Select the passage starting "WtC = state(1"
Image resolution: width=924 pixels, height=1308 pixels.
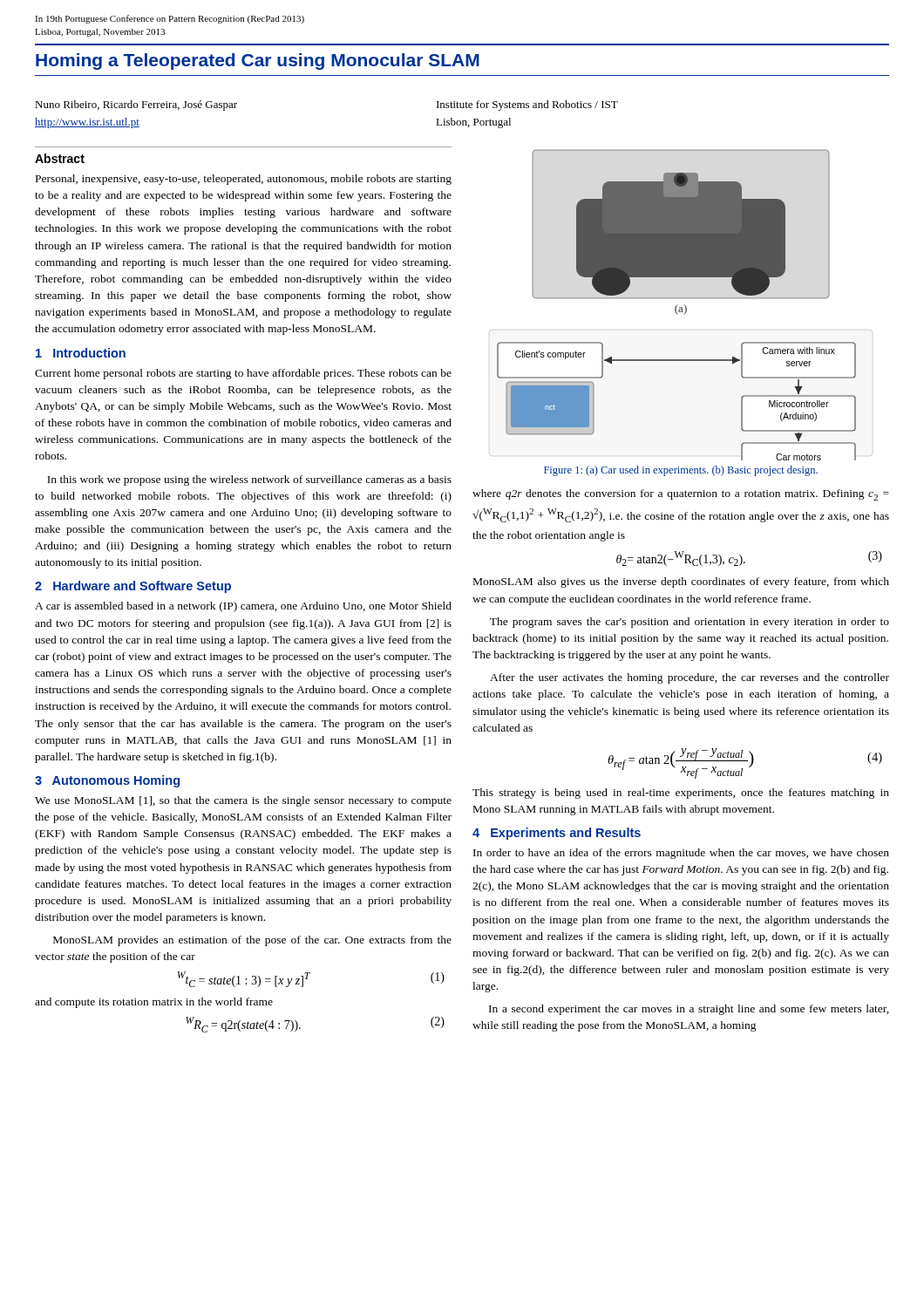(x=311, y=980)
